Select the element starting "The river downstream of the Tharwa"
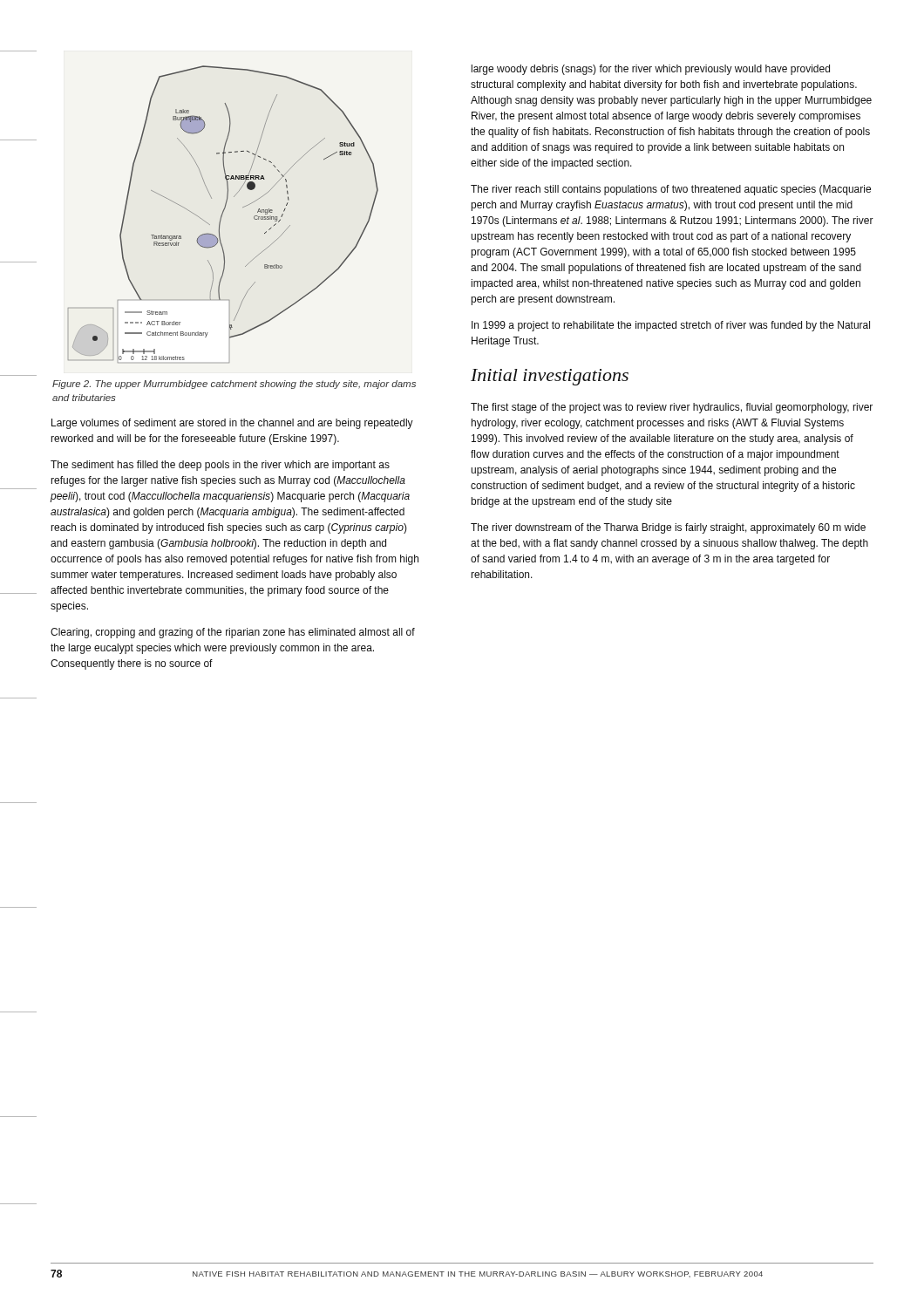924x1308 pixels. [x=672, y=551]
